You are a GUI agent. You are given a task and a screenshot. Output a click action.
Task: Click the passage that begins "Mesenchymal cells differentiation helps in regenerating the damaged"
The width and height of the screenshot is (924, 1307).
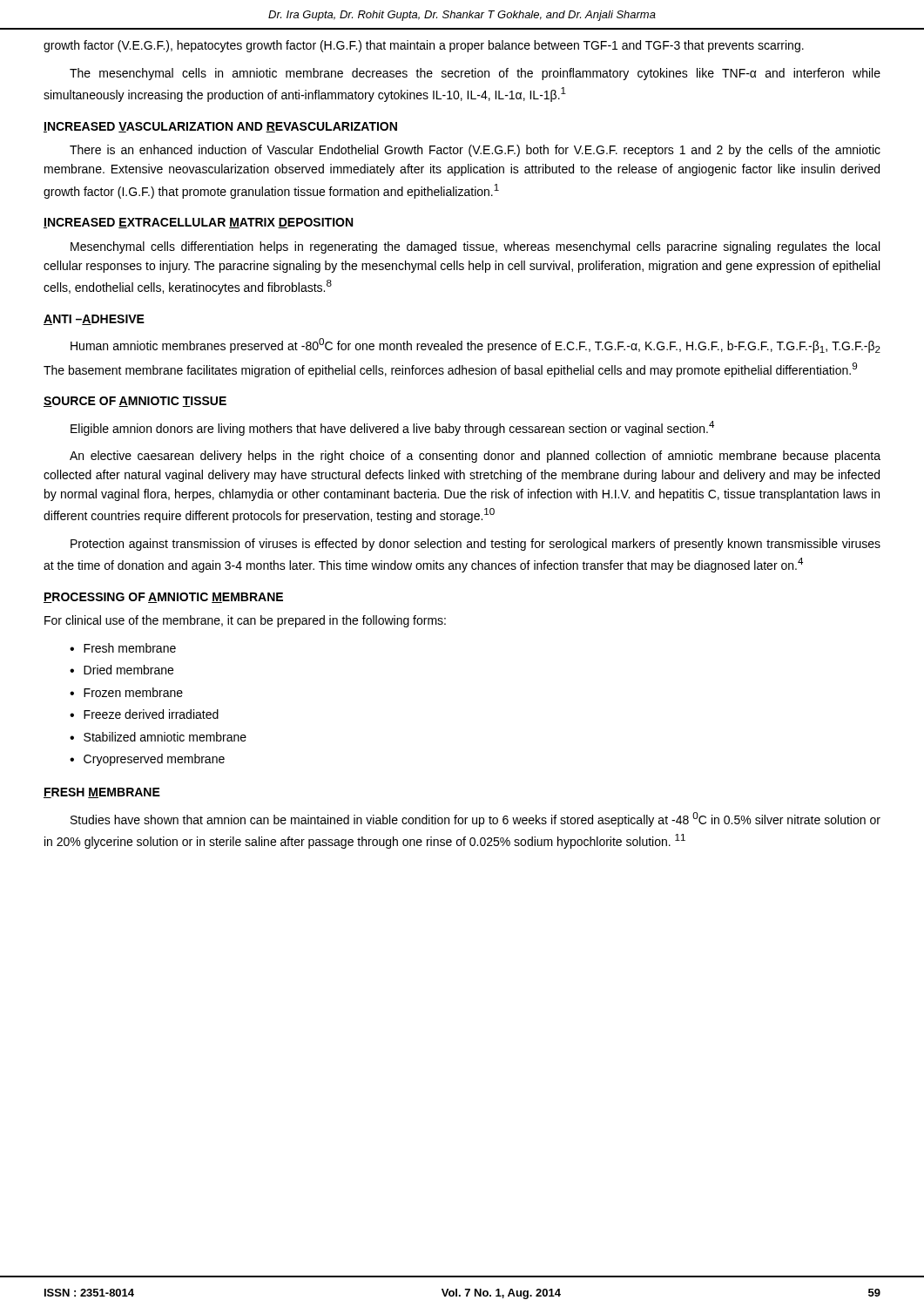[x=462, y=268]
